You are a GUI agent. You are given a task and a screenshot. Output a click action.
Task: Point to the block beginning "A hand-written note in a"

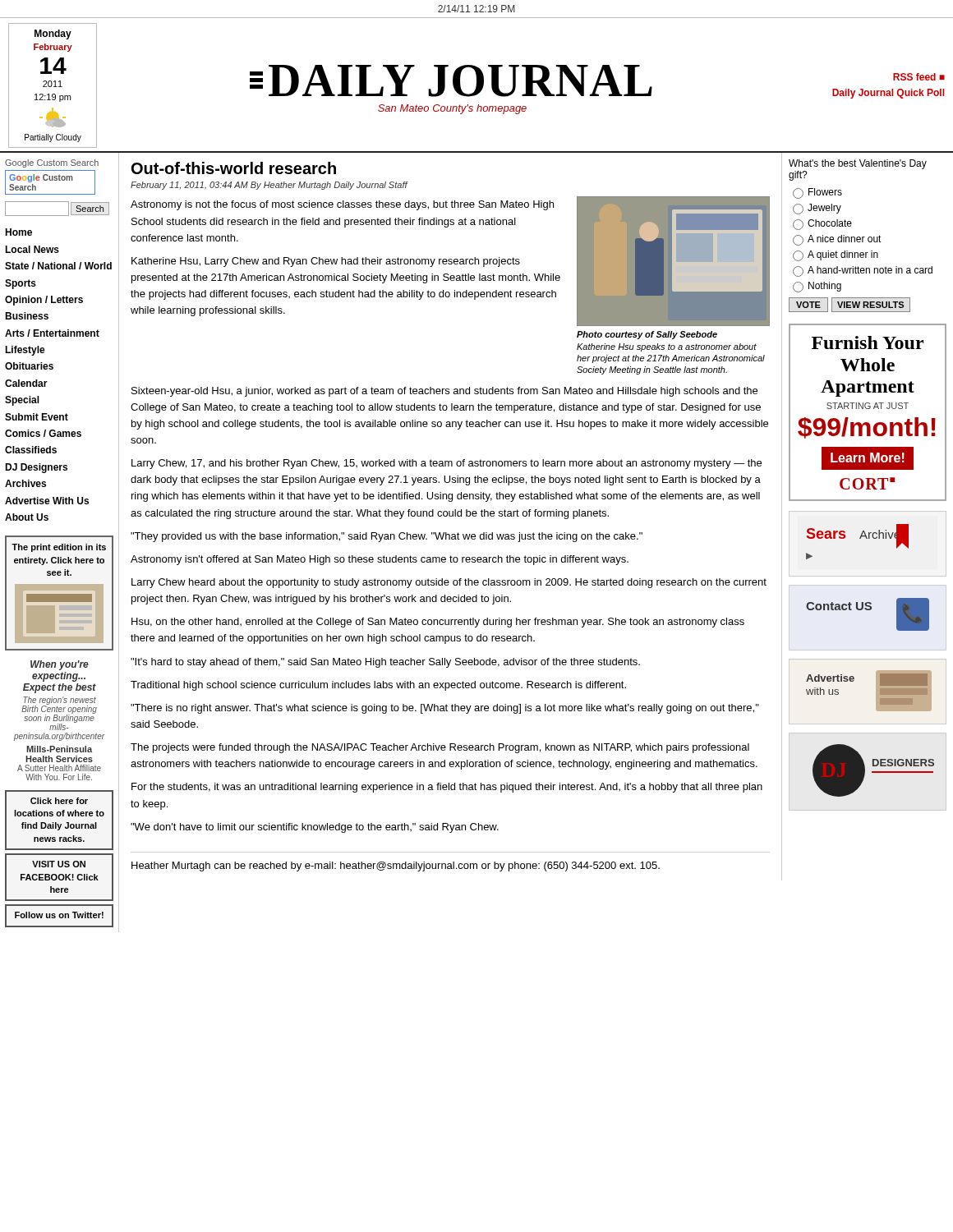tap(863, 271)
